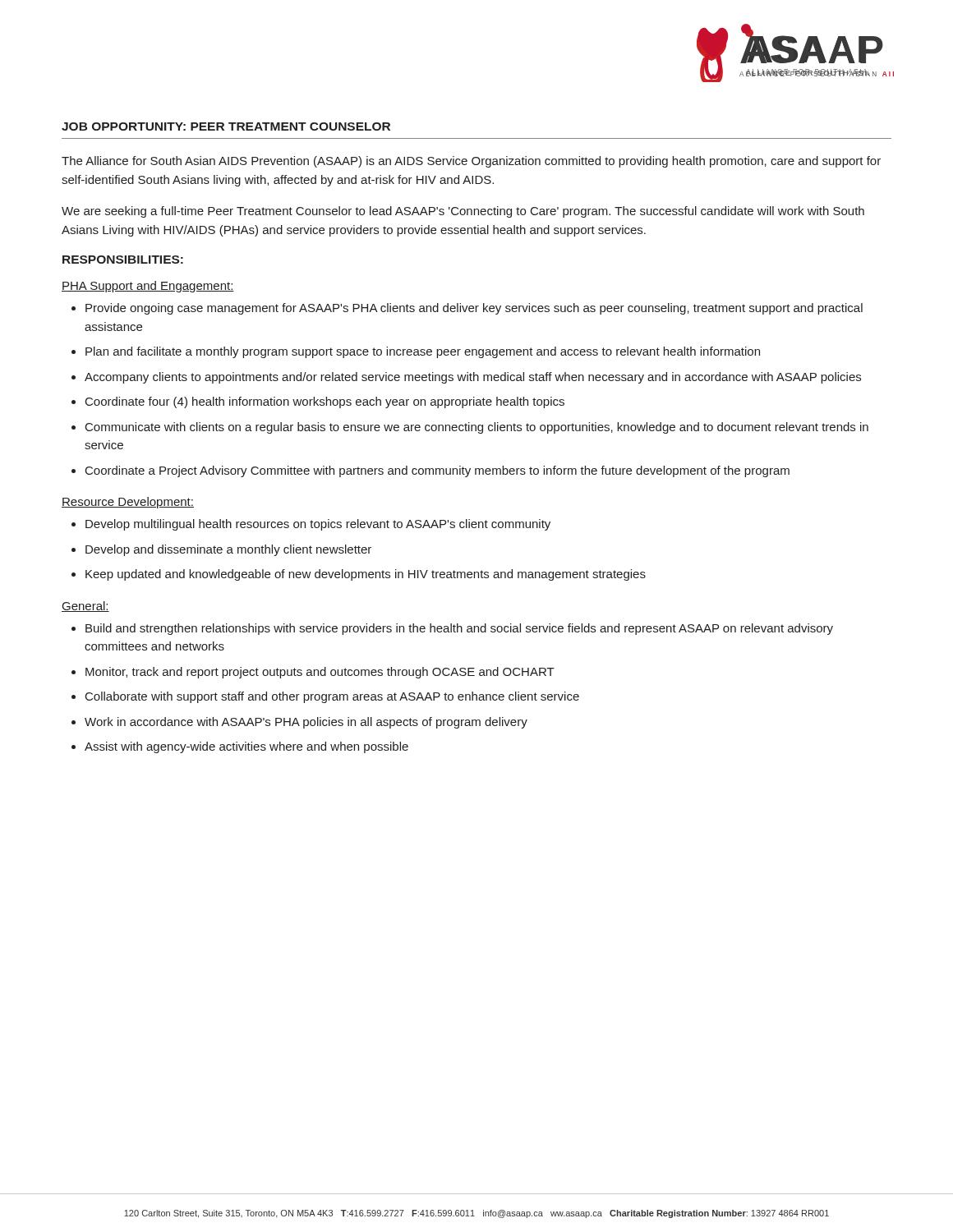Point to the block beginning "Collaborate with support staff and other"
This screenshot has width=953, height=1232.
[476, 697]
